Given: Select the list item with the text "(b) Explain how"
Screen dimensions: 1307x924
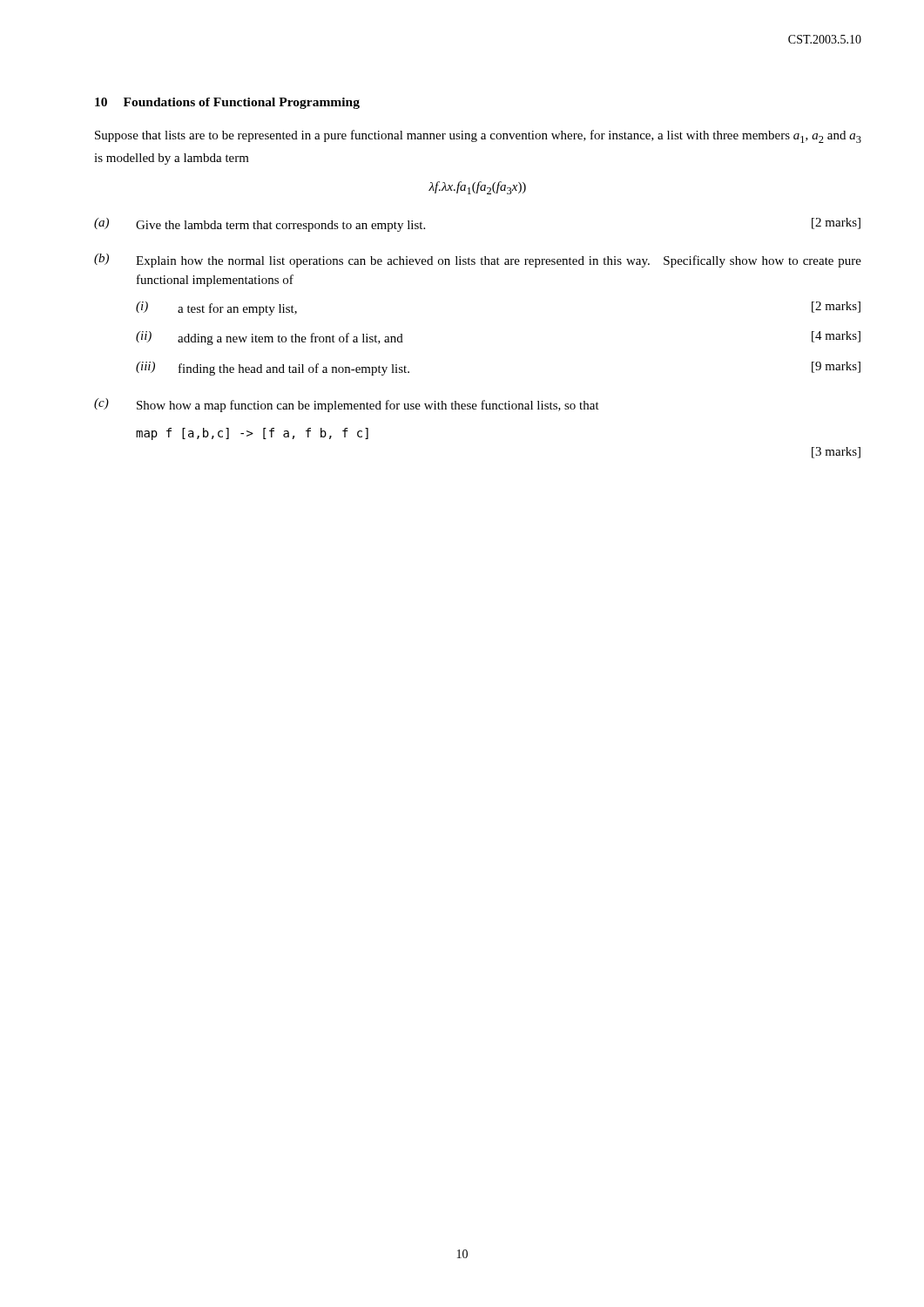Looking at the screenshot, I should (x=478, y=270).
